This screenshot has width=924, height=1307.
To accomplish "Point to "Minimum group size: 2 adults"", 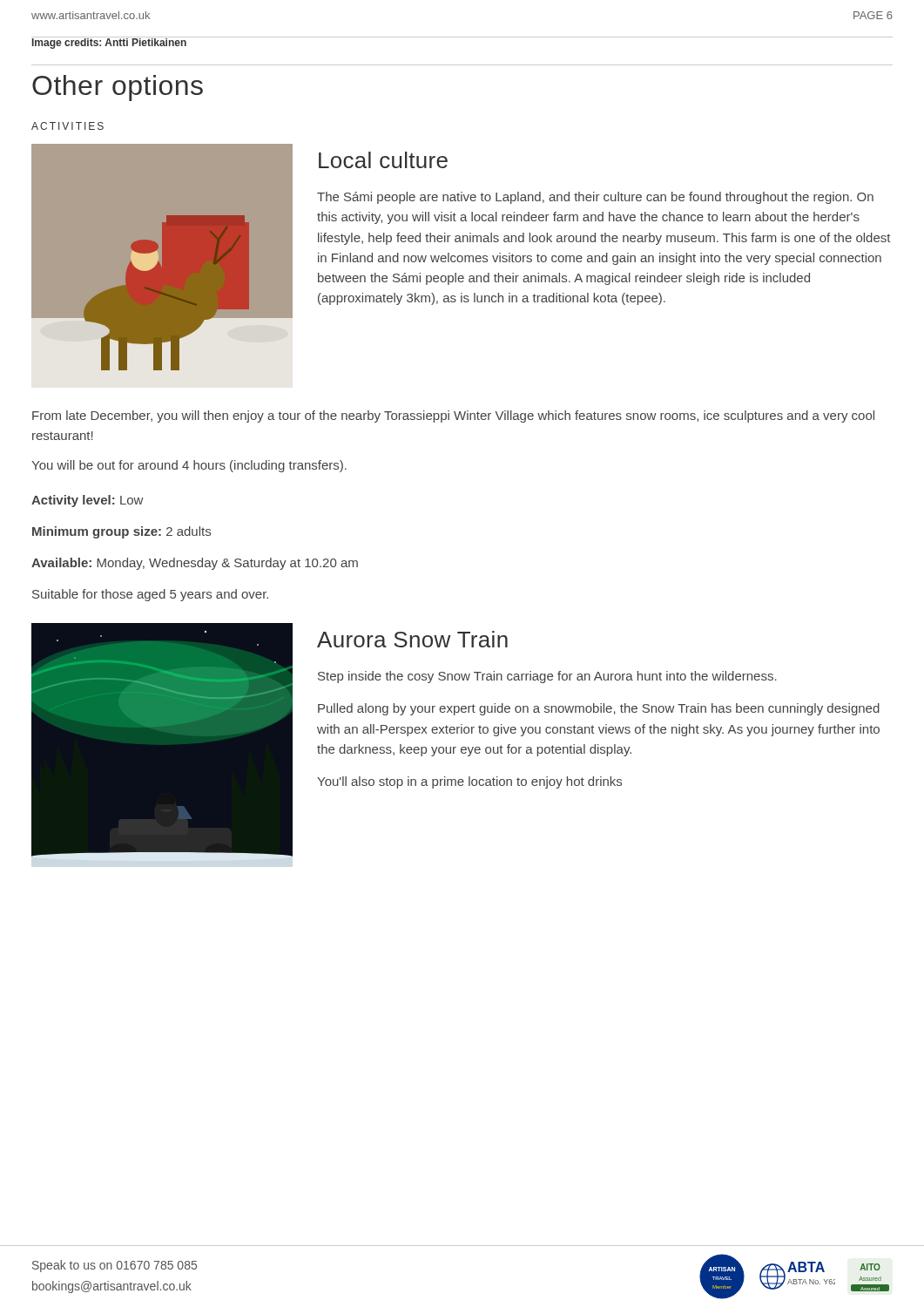I will click(121, 531).
